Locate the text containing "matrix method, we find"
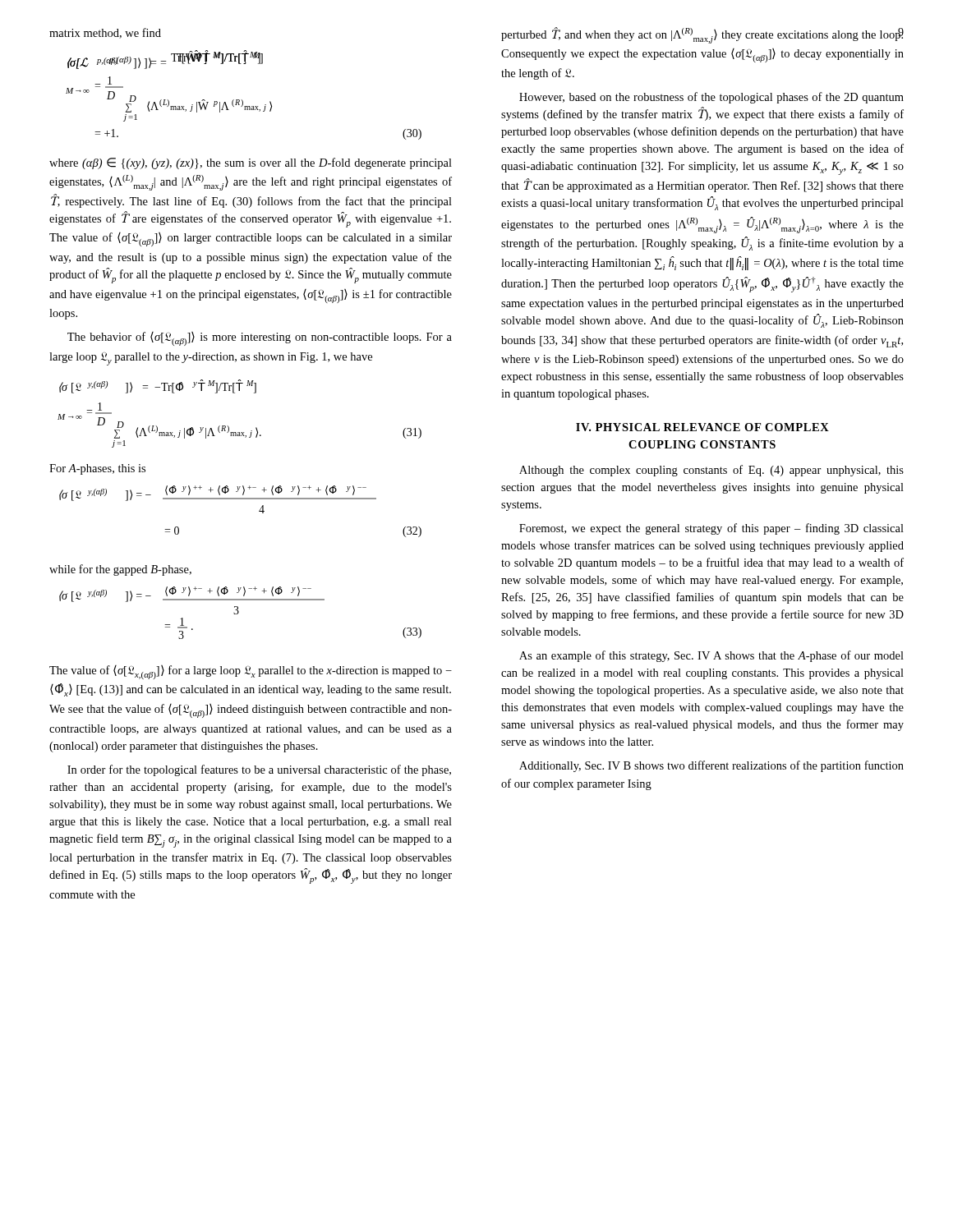Viewport: 953px width, 1232px height. [x=105, y=33]
